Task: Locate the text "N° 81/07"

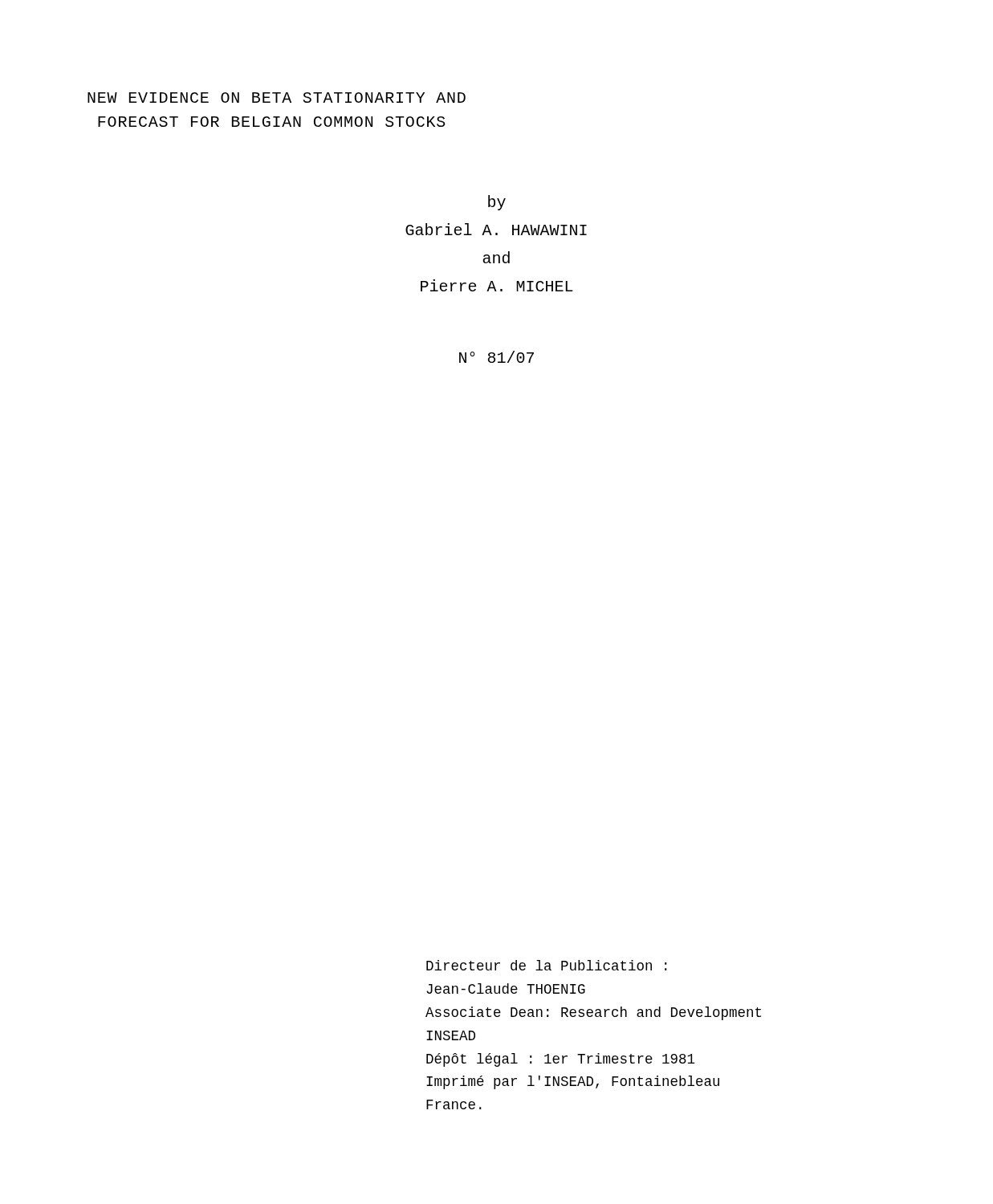Action: (x=496, y=358)
